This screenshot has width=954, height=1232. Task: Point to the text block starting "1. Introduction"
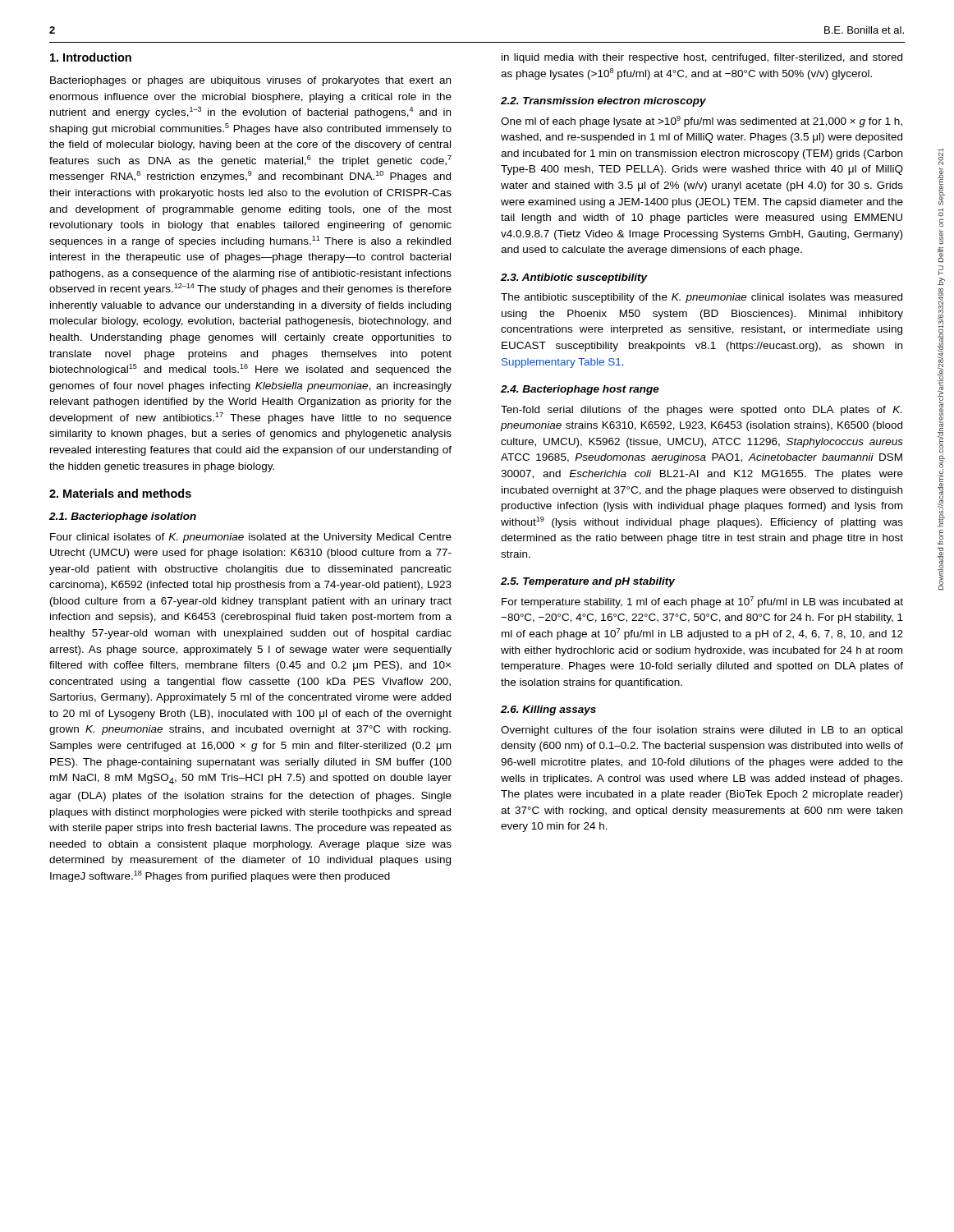(91, 57)
